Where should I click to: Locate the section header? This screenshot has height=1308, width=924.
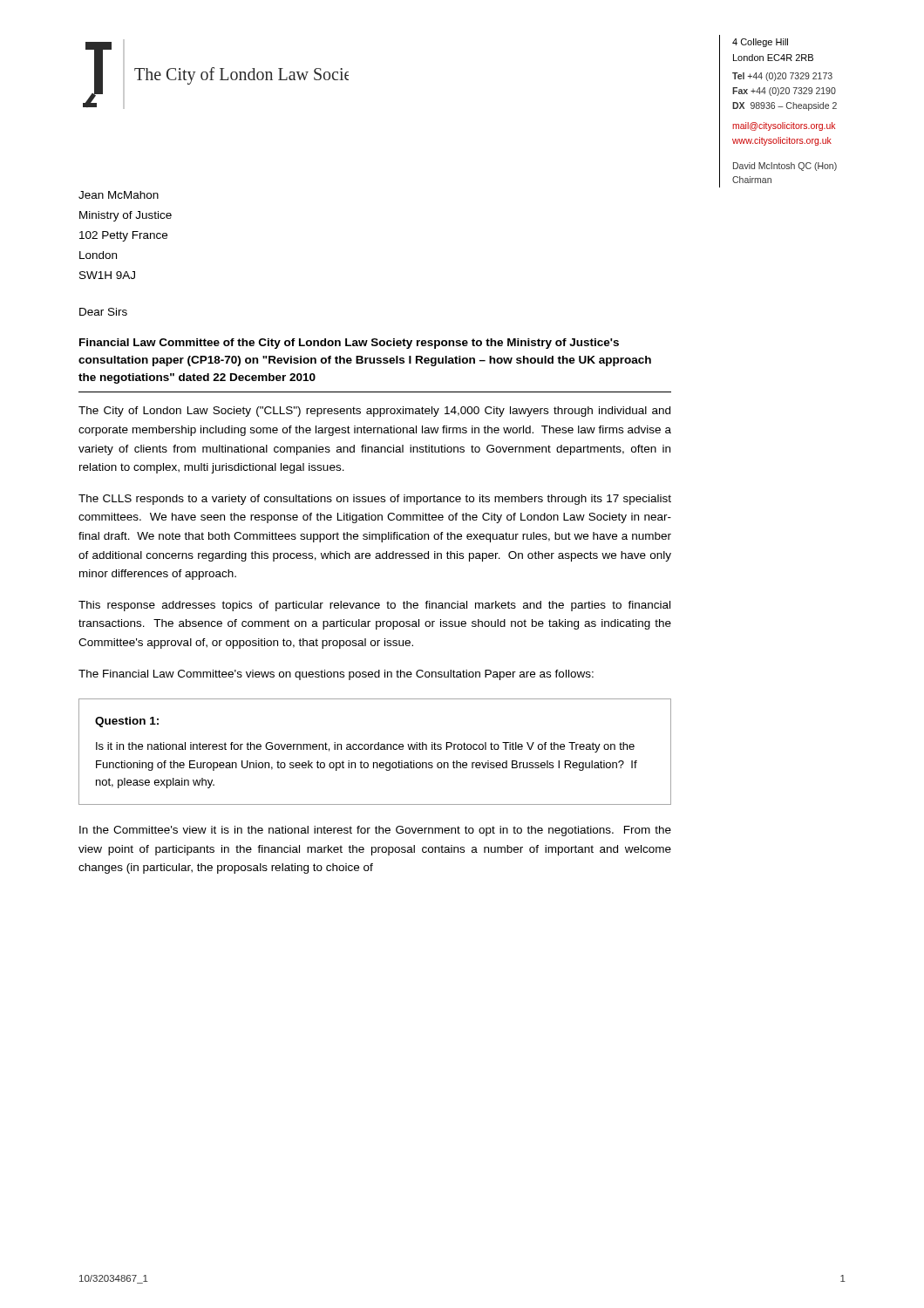point(365,360)
